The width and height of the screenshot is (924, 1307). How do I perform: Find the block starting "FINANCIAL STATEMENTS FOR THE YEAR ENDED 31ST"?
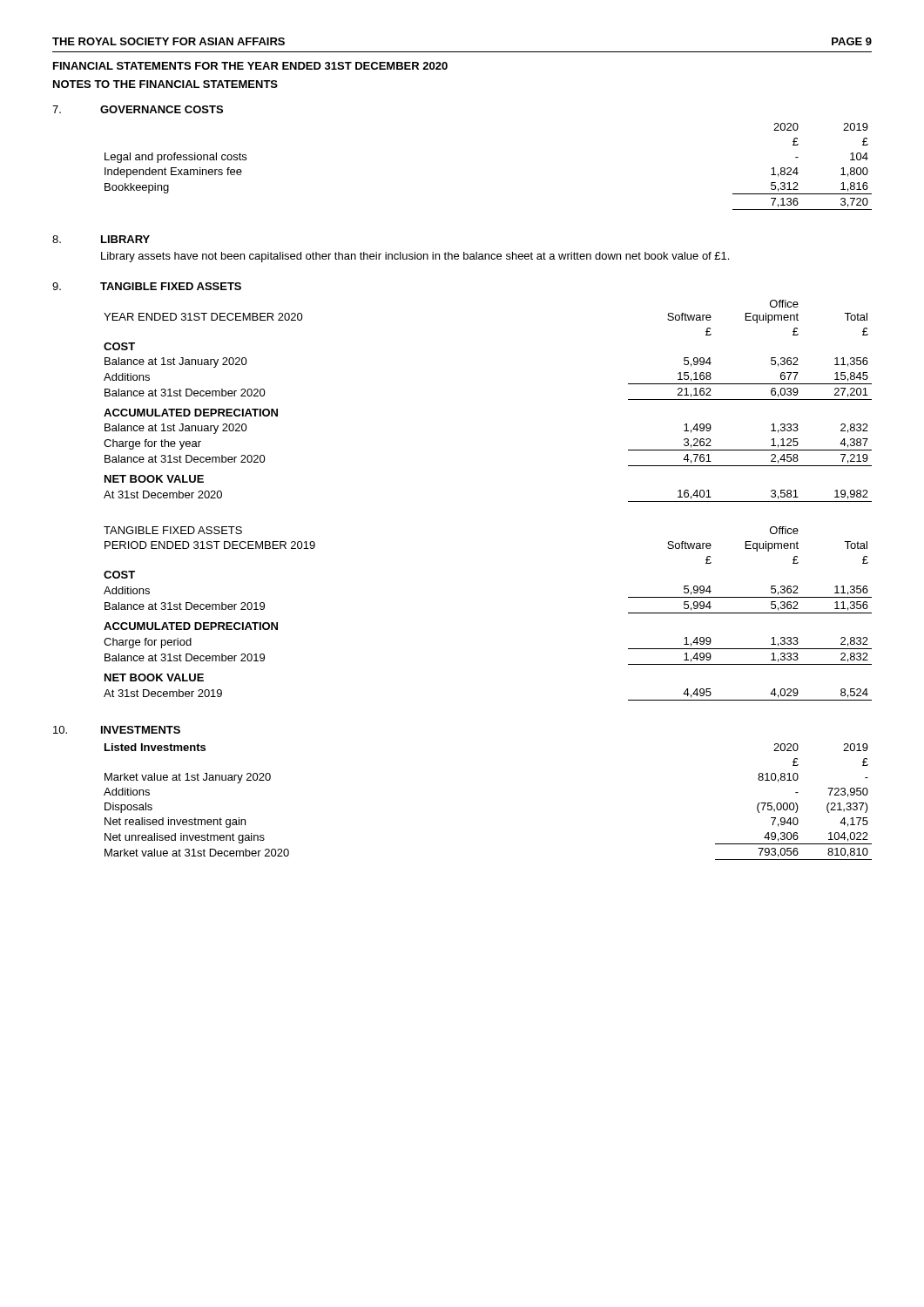[x=250, y=66]
